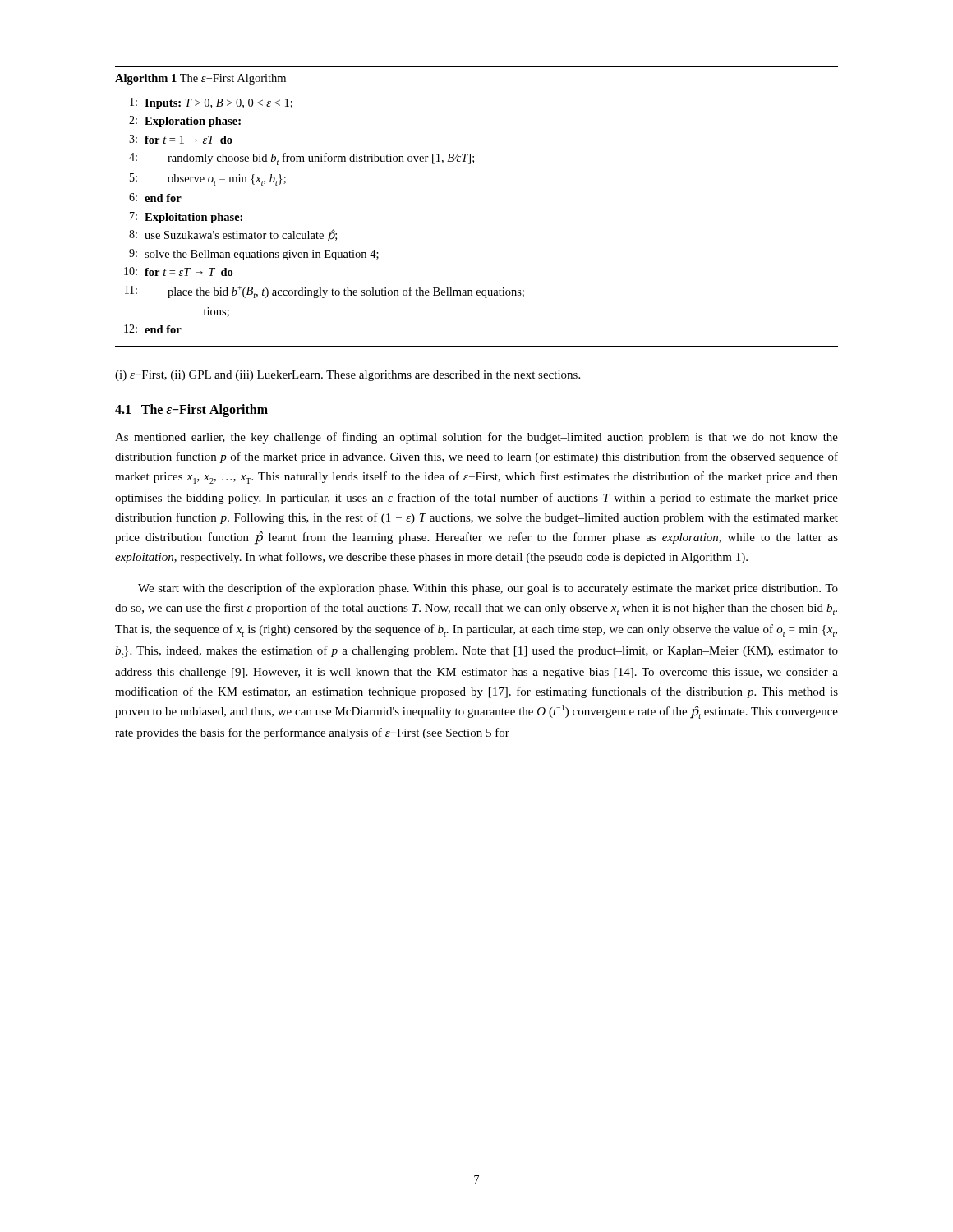Point to the block beginning "As mentioned earlier, the key challenge of"

(x=476, y=497)
